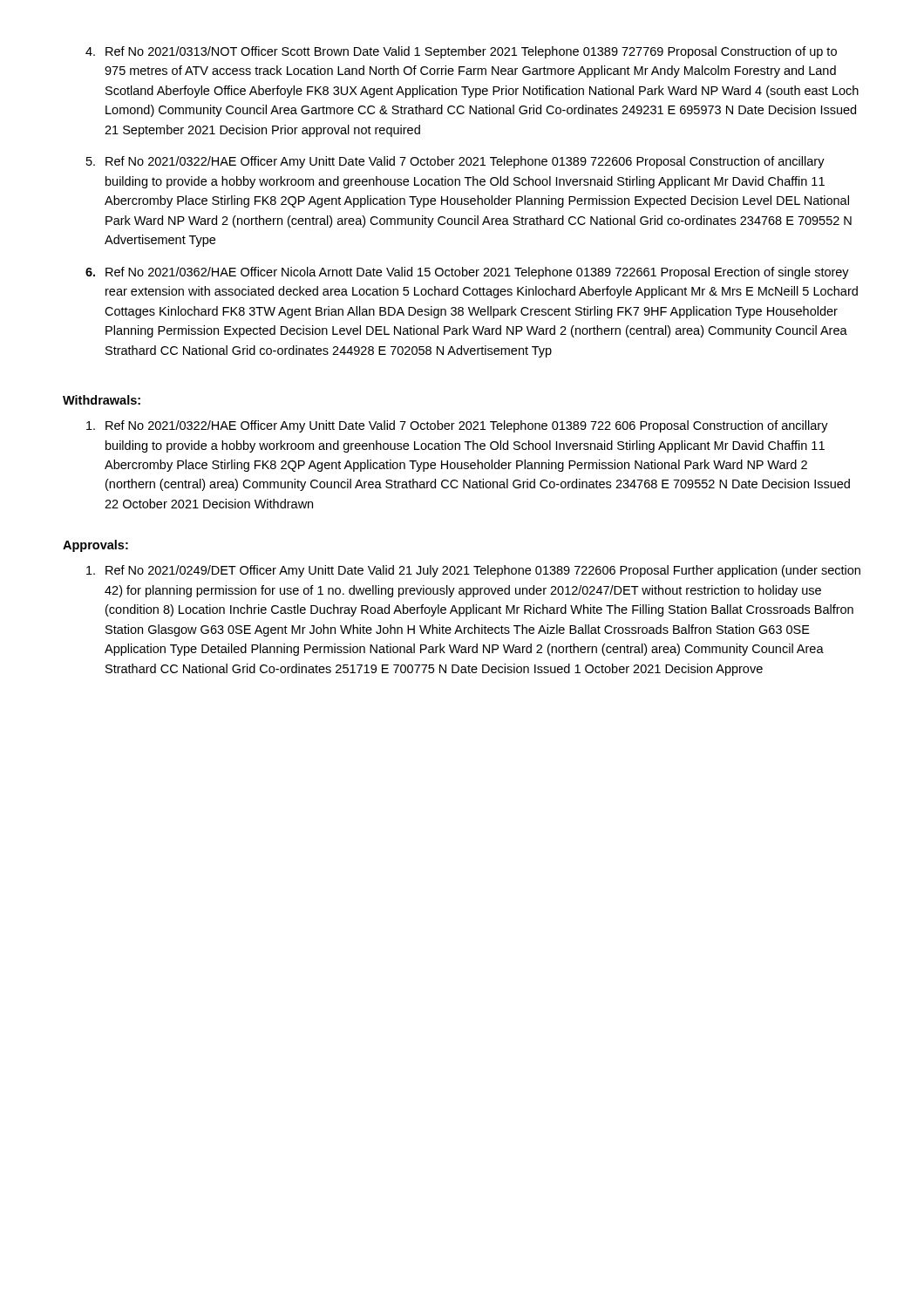Select the list item that says "6. Ref No 2021/0362/HAE Officer Nicola Arnott"
This screenshot has height=1308, width=924.
462,311
